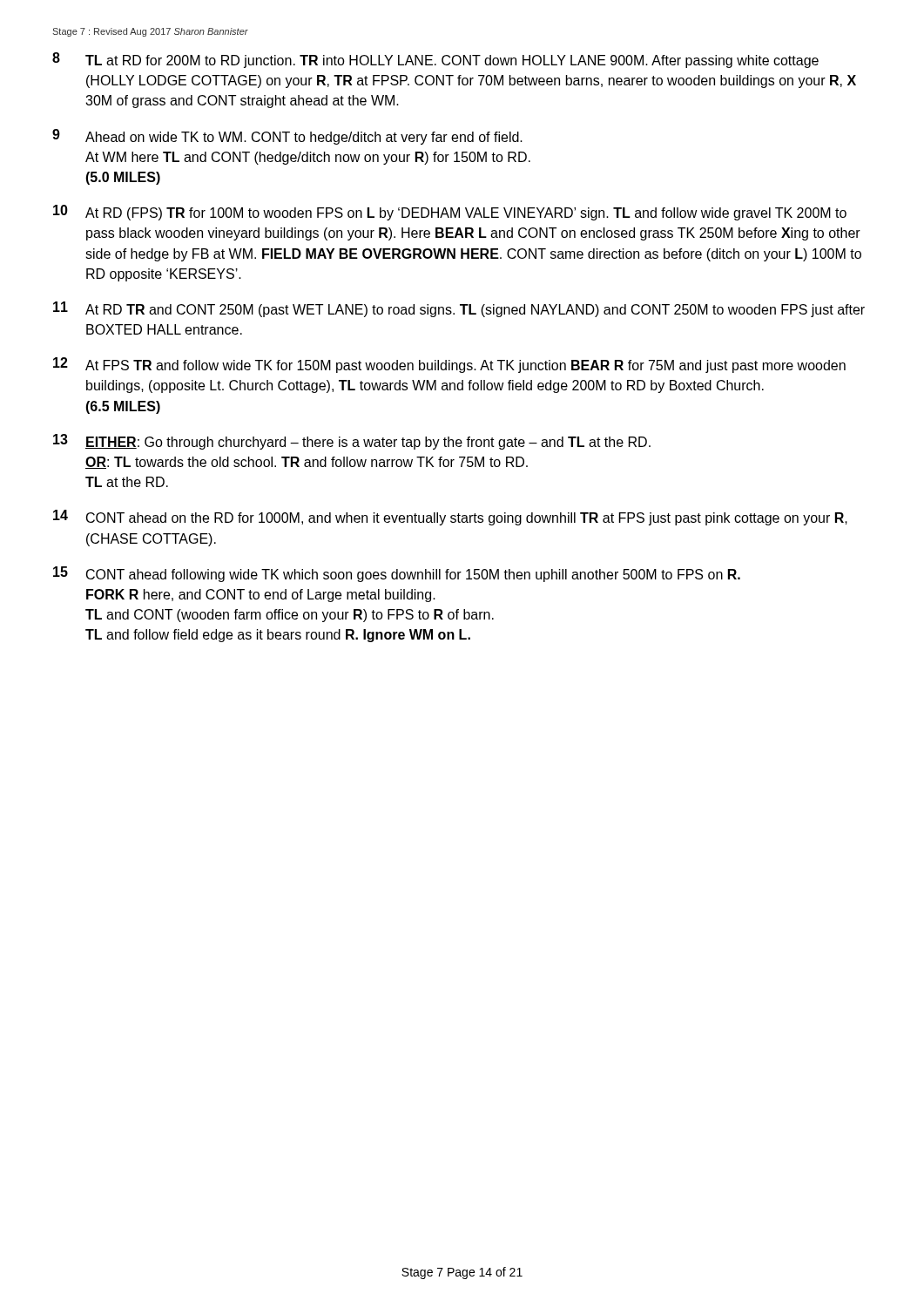Click on the list item containing "10 At RD (FPS)"
The height and width of the screenshot is (1307, 924).
[462, 243]
